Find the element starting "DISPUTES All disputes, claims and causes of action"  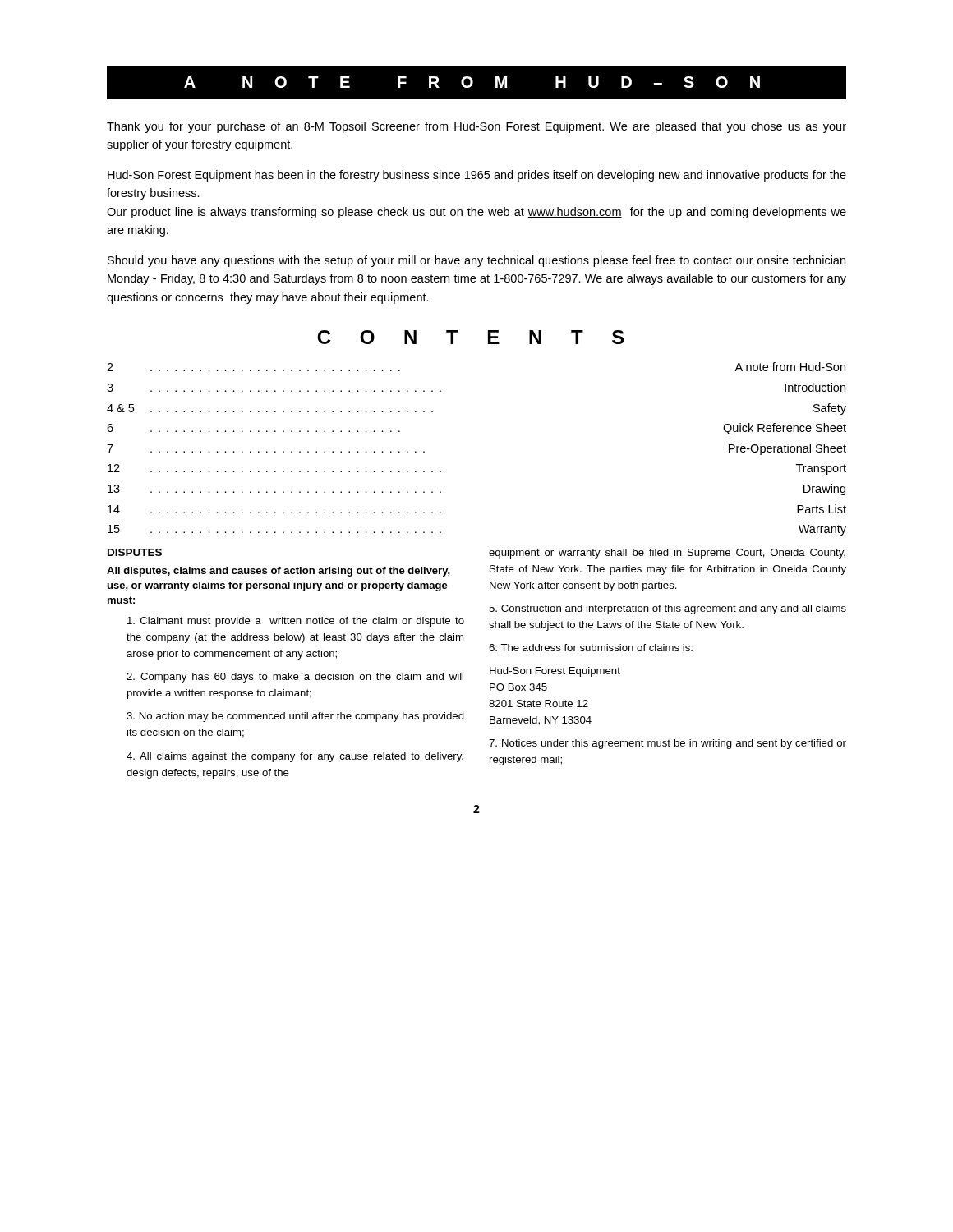tap(129, 553)
